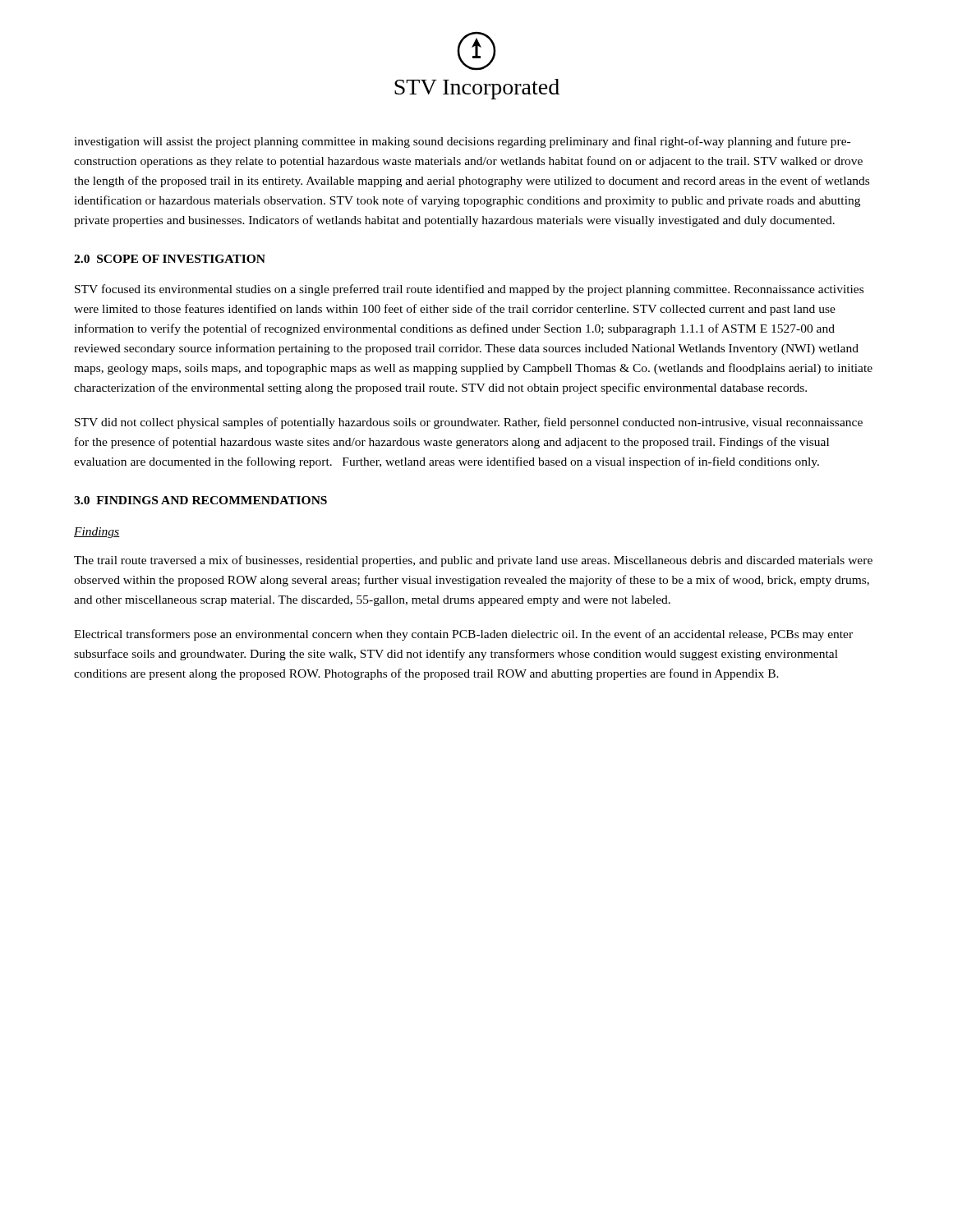
Task: Find "3.0 FINDINGS AND RECOMMENDATIONS" on this page
Action: coord(201,500)
